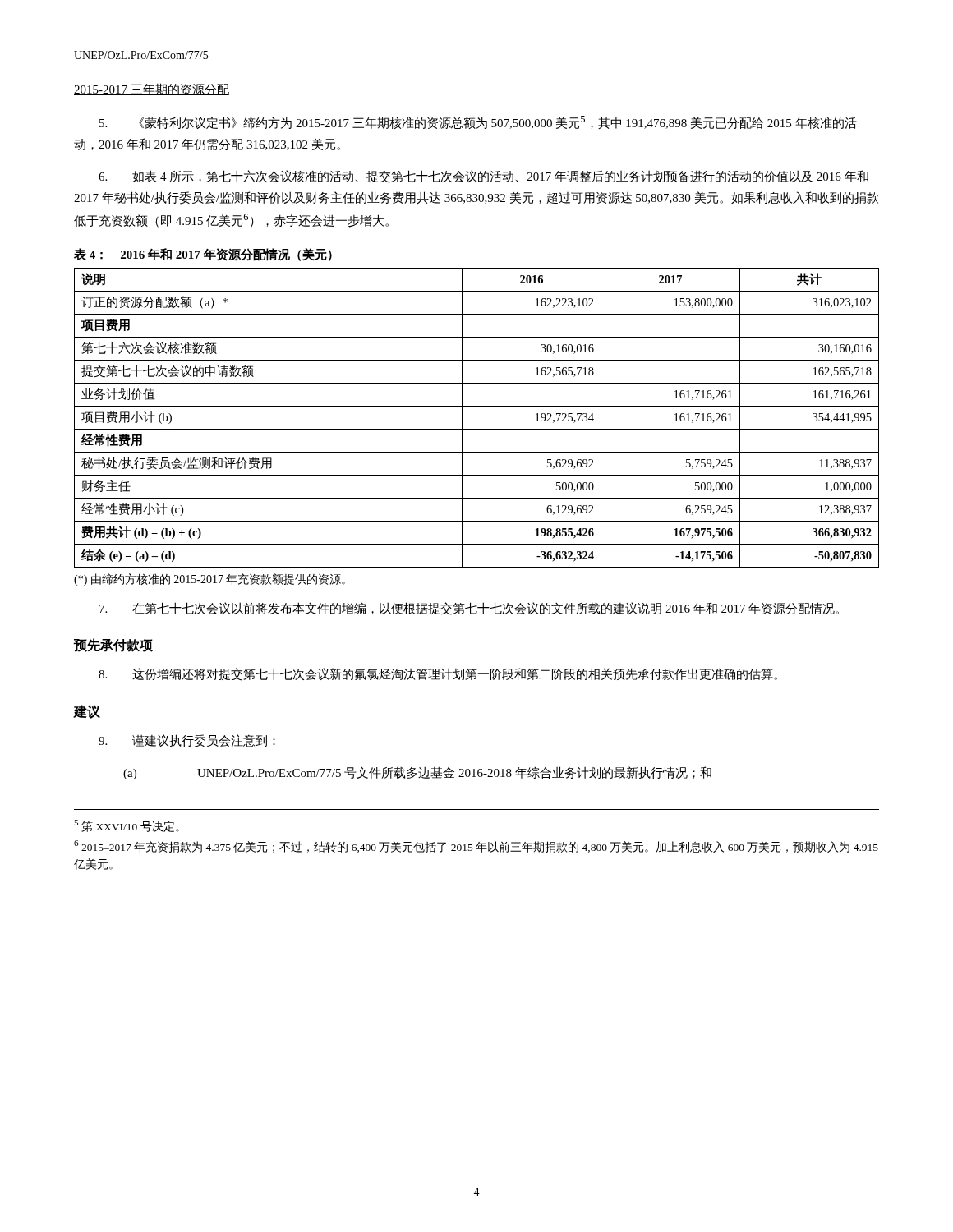Find the block on this page that starts "如表 4 所示，第七十六次会议核准的活动、提交第七十七次会议的活动、2017 年调整后的业务计划预备进行的活动的价值以及 2016 年和 2017 年秘书处/执行委员会/监测和评价以及财务主任的业务费用共达"
The image size is (953, 1232).
476,199
